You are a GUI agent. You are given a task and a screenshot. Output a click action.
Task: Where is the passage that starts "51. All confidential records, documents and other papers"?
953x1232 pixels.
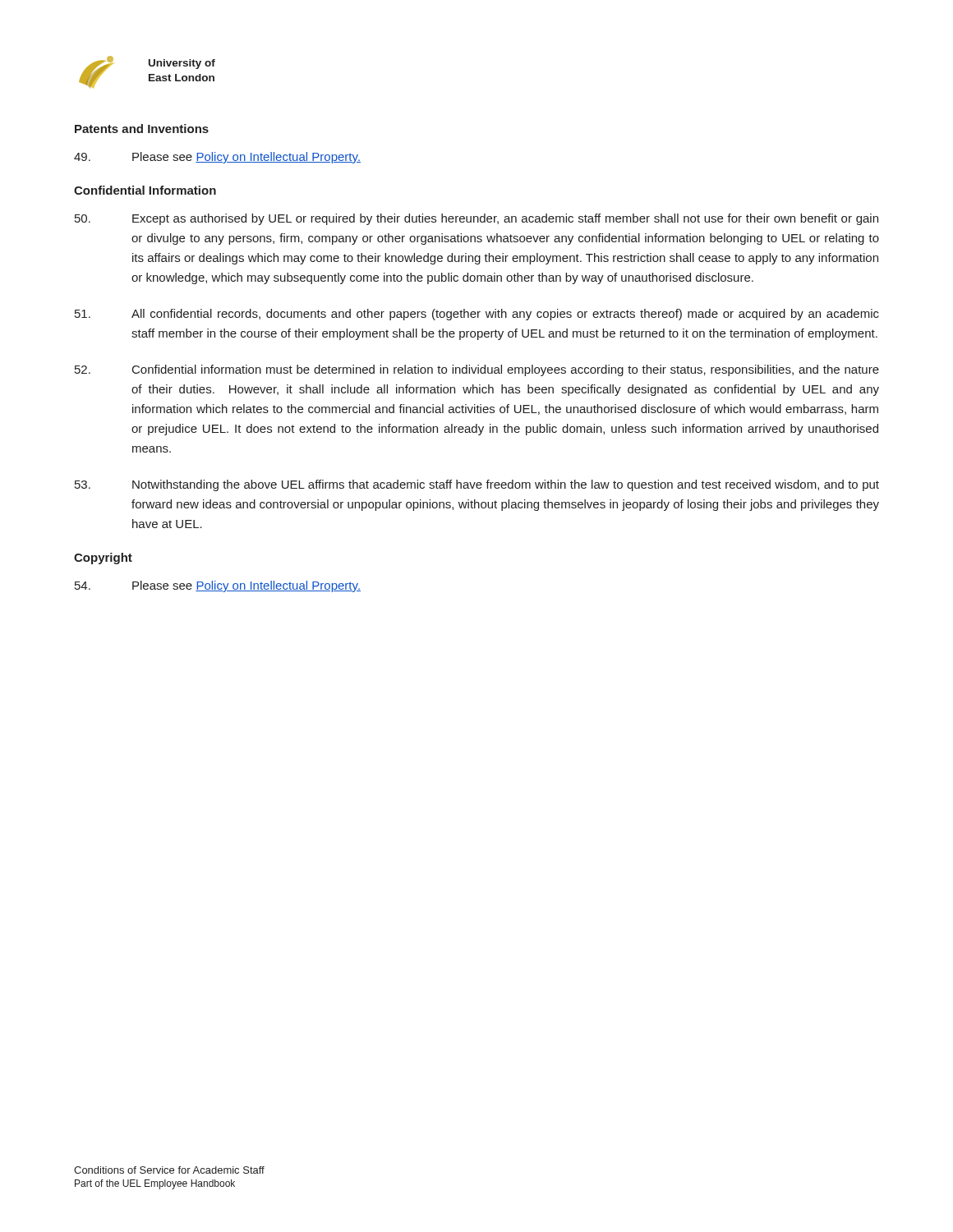(476, 324)
